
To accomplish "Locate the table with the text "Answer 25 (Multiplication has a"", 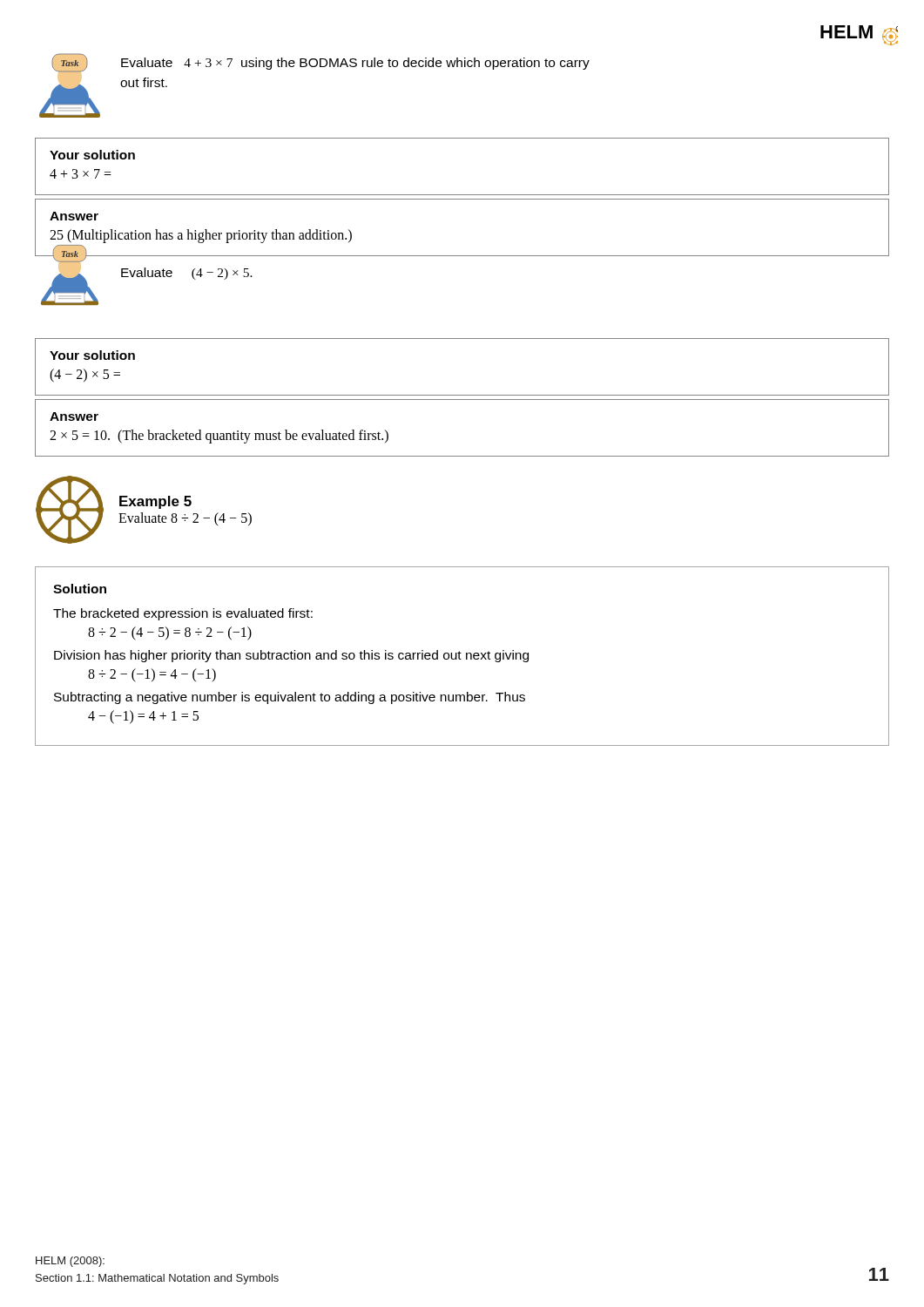I will (x=462, y=227).
